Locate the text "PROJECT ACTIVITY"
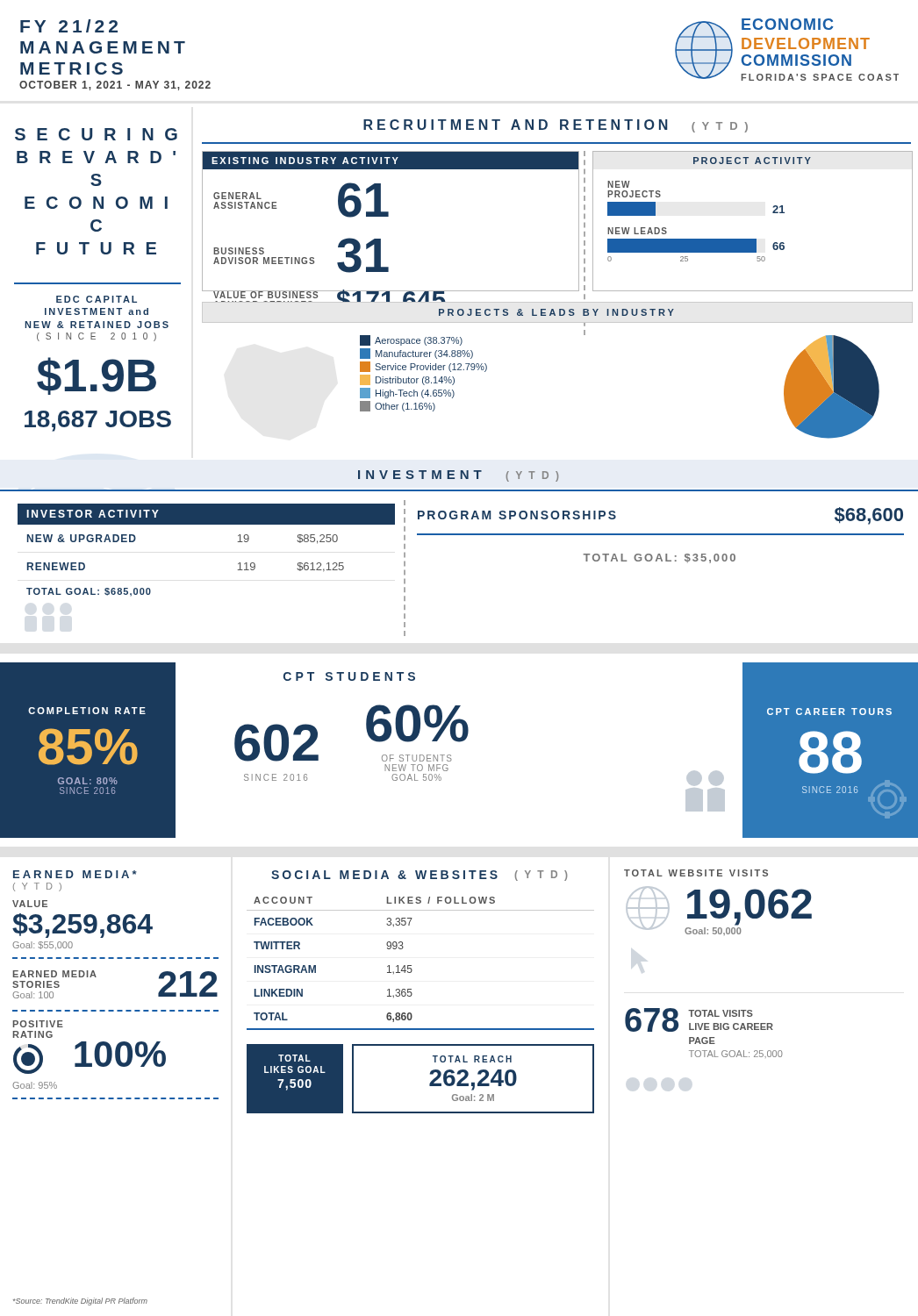The width and height of the screenshot is (918, 1316). click(753, 161)
